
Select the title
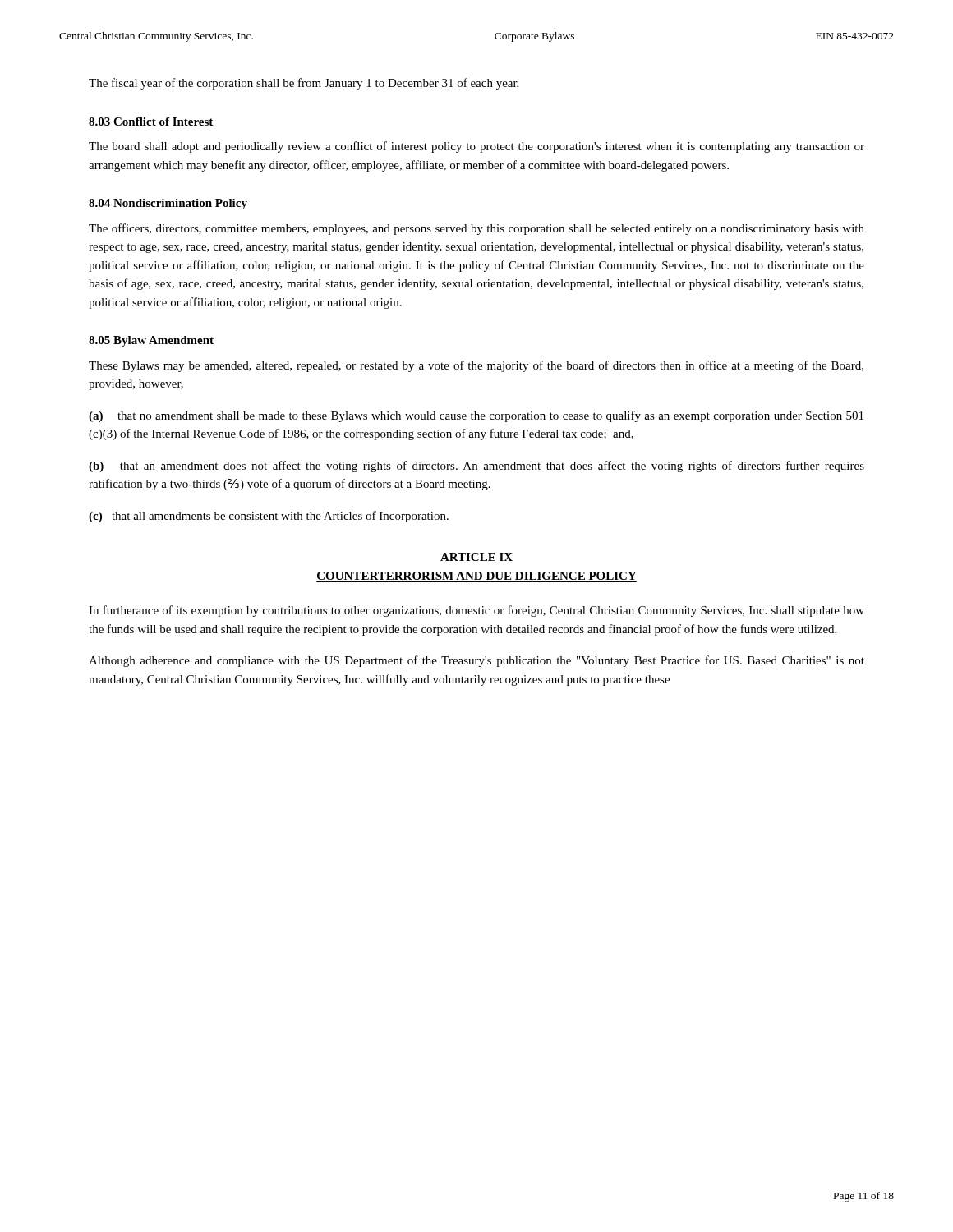(476, 566)
